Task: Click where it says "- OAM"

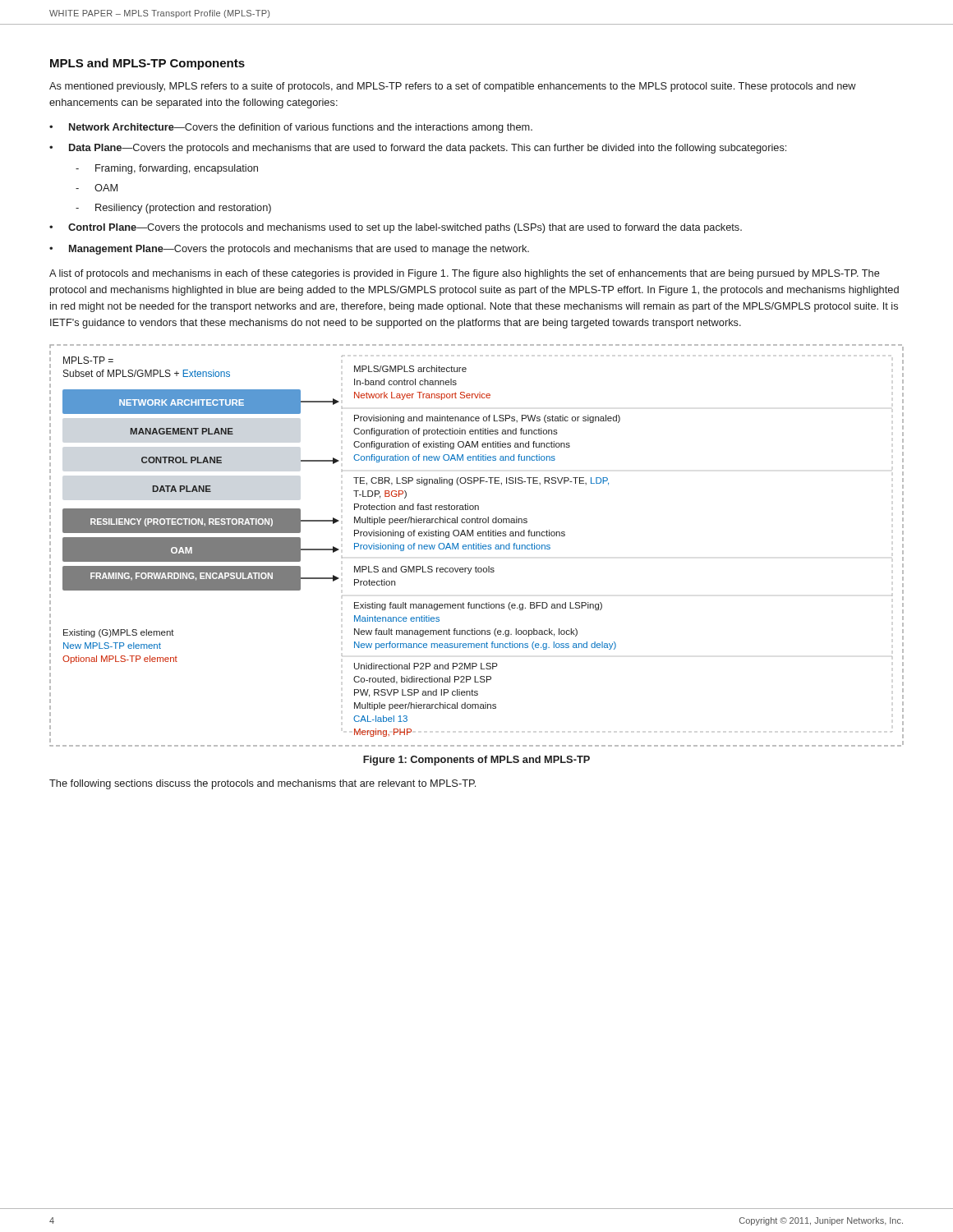Action: coord(97,188)
